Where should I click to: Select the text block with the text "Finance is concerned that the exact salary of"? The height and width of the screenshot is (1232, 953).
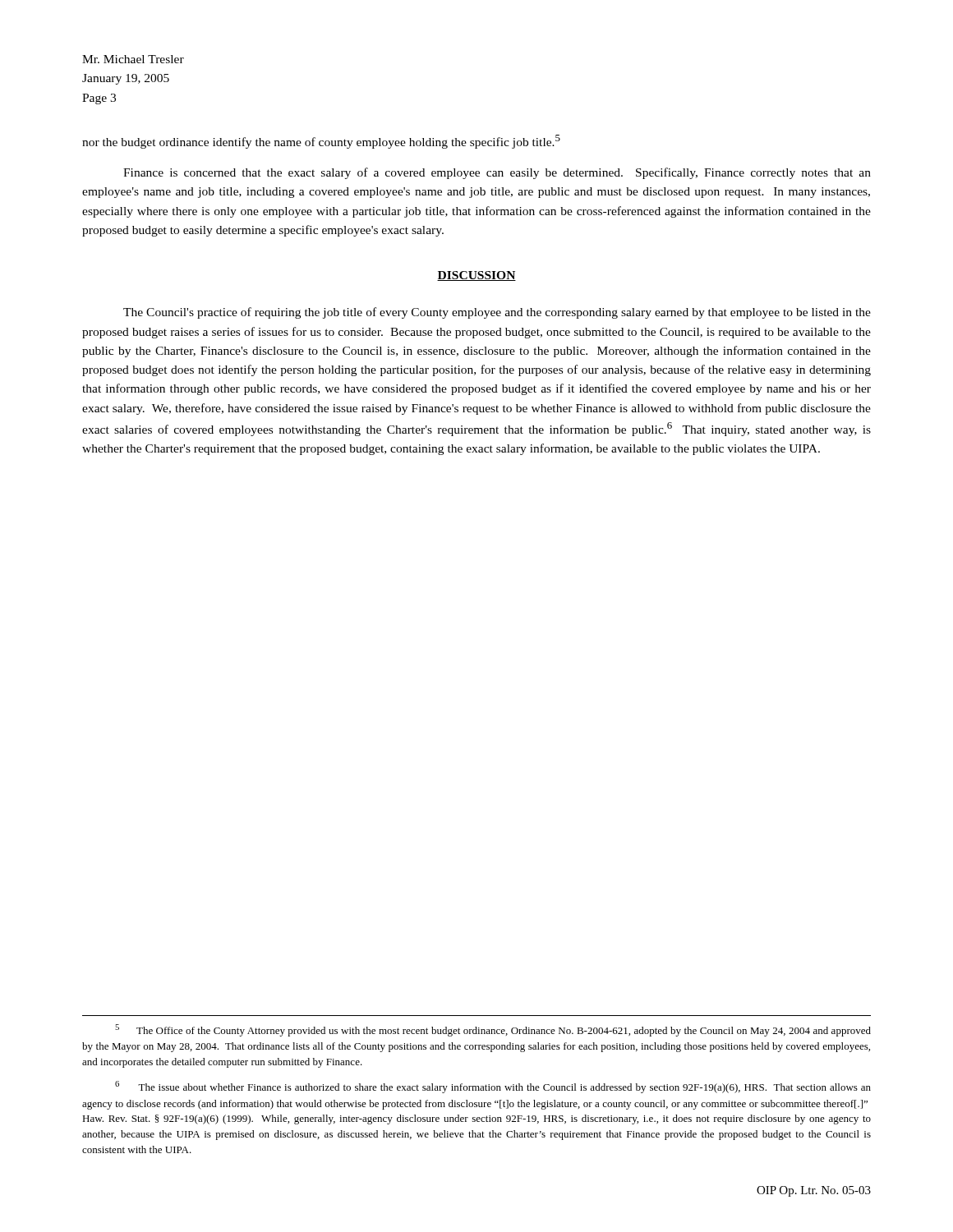click(x=476, y=201)
